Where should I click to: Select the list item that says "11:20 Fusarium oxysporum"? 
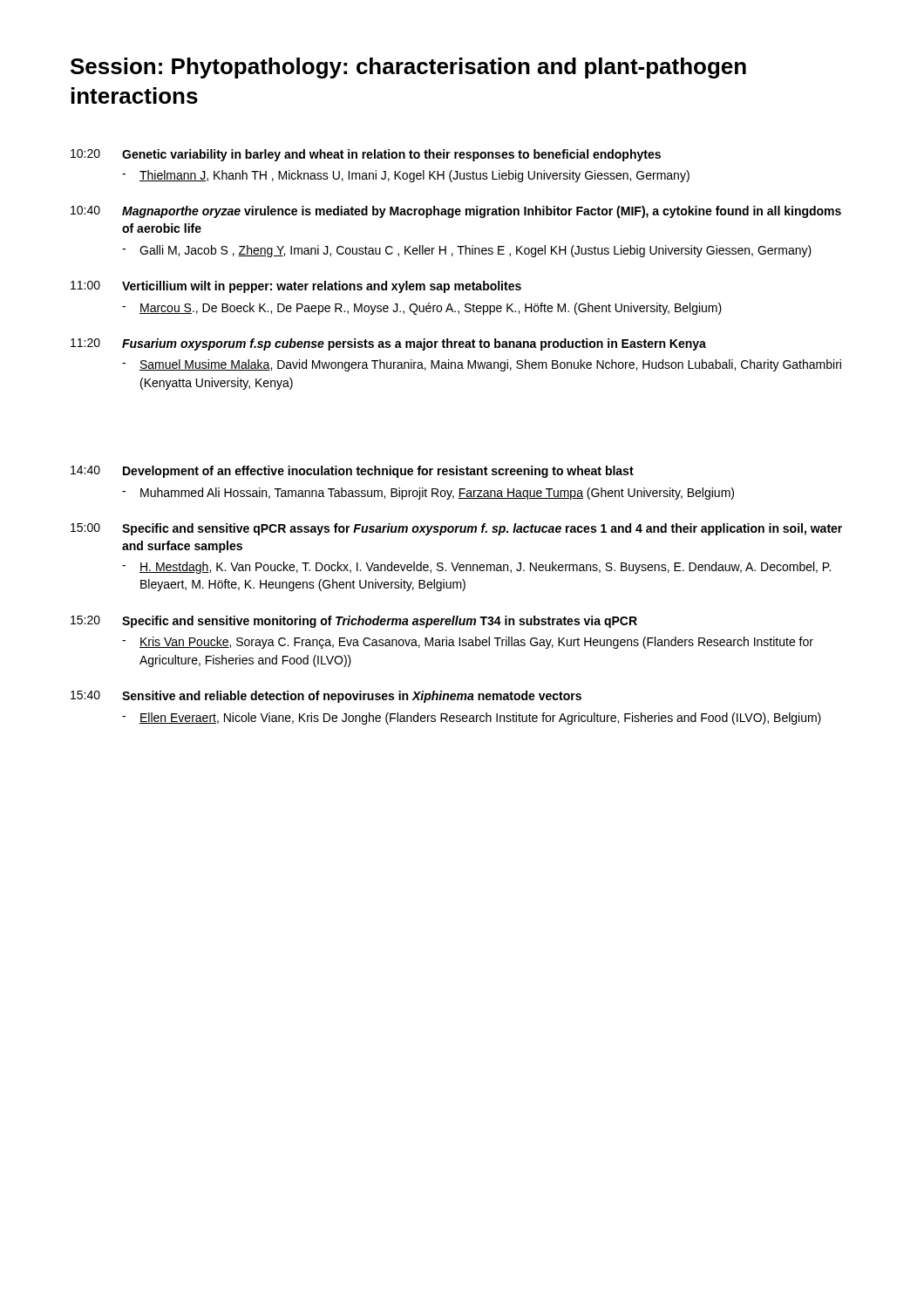(462, 364)
